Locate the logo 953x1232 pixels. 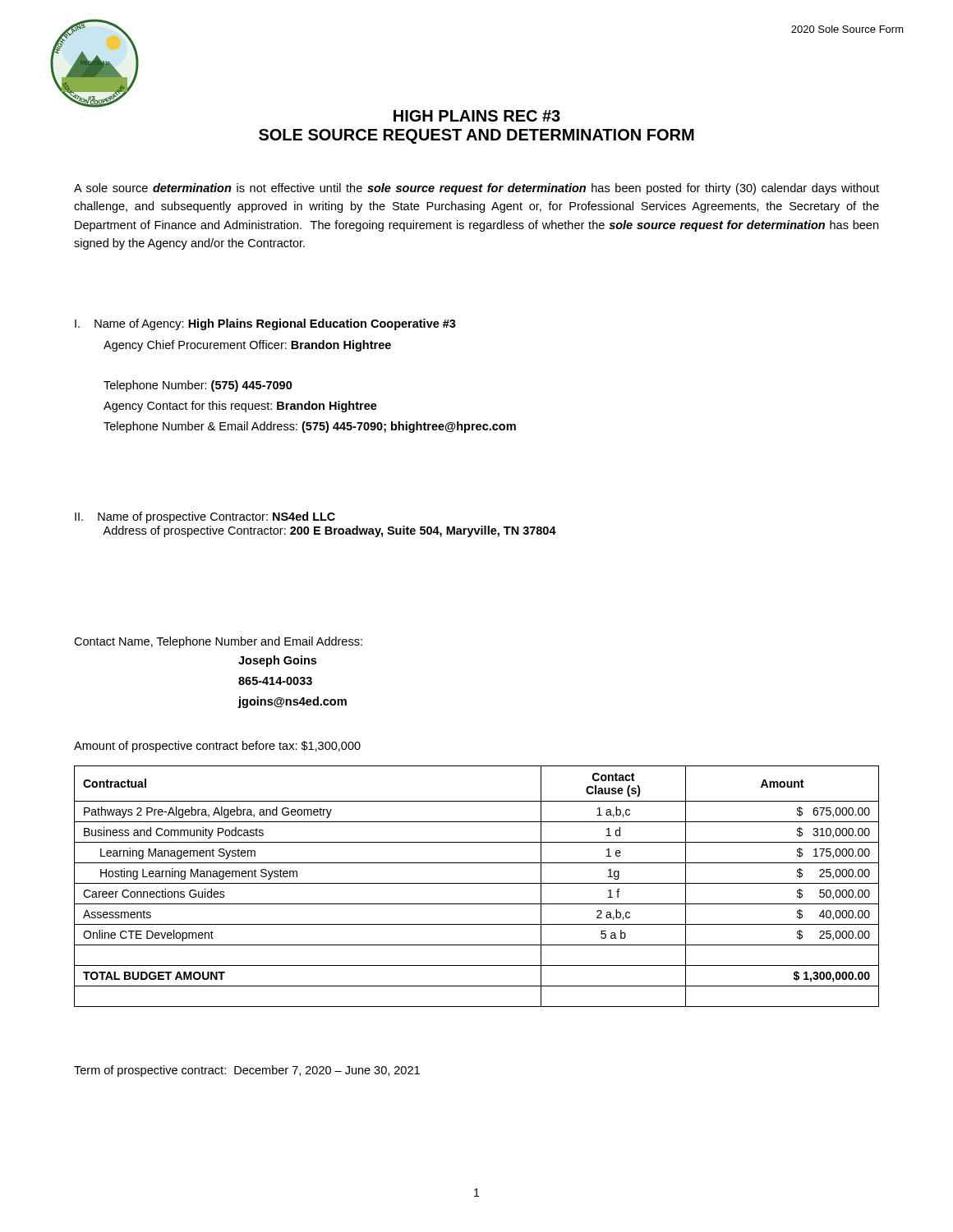(94, 64)
